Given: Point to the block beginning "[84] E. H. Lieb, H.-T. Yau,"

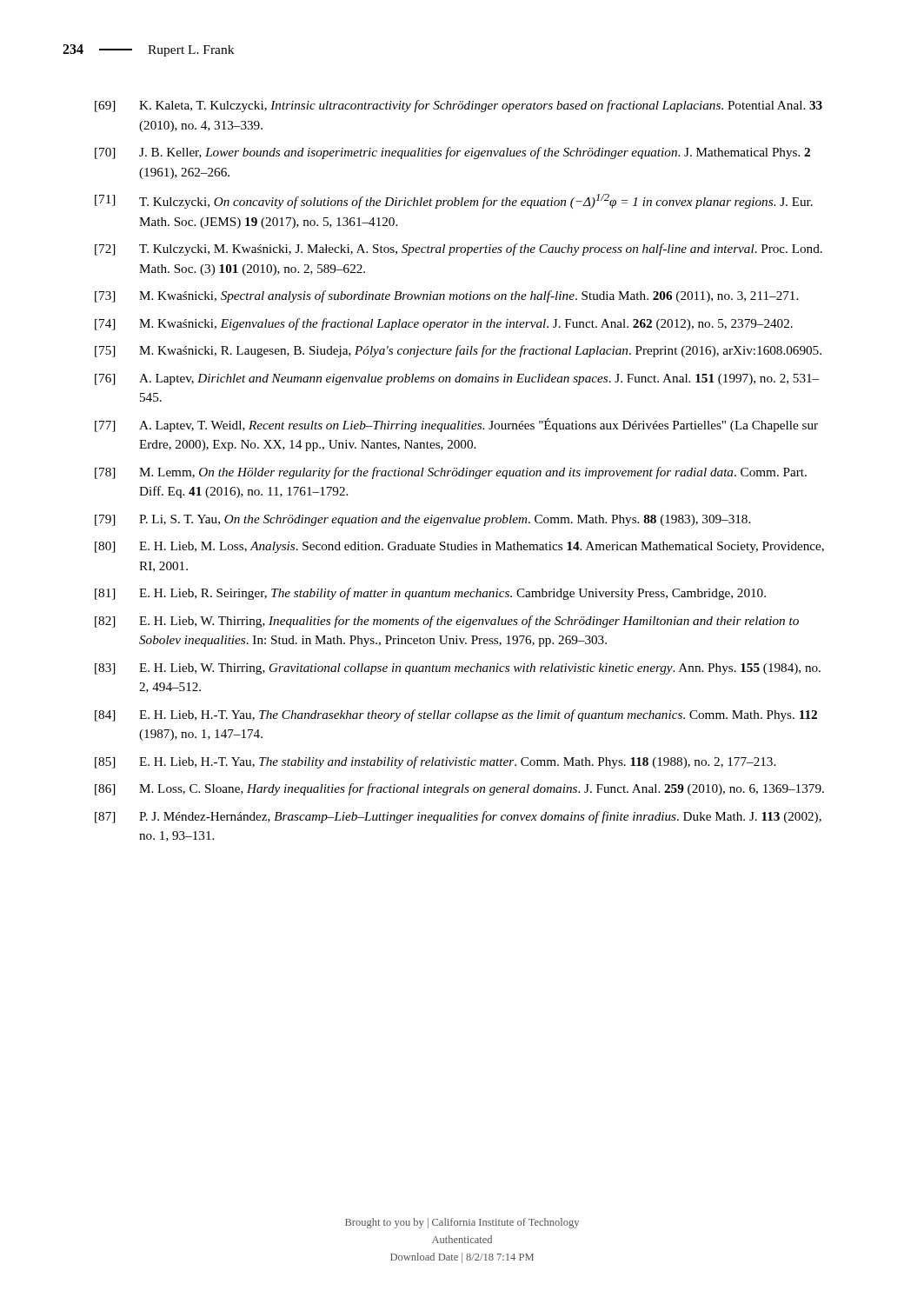Looking at the screenshot, I should pyautogui.click(x=462, y=724).
